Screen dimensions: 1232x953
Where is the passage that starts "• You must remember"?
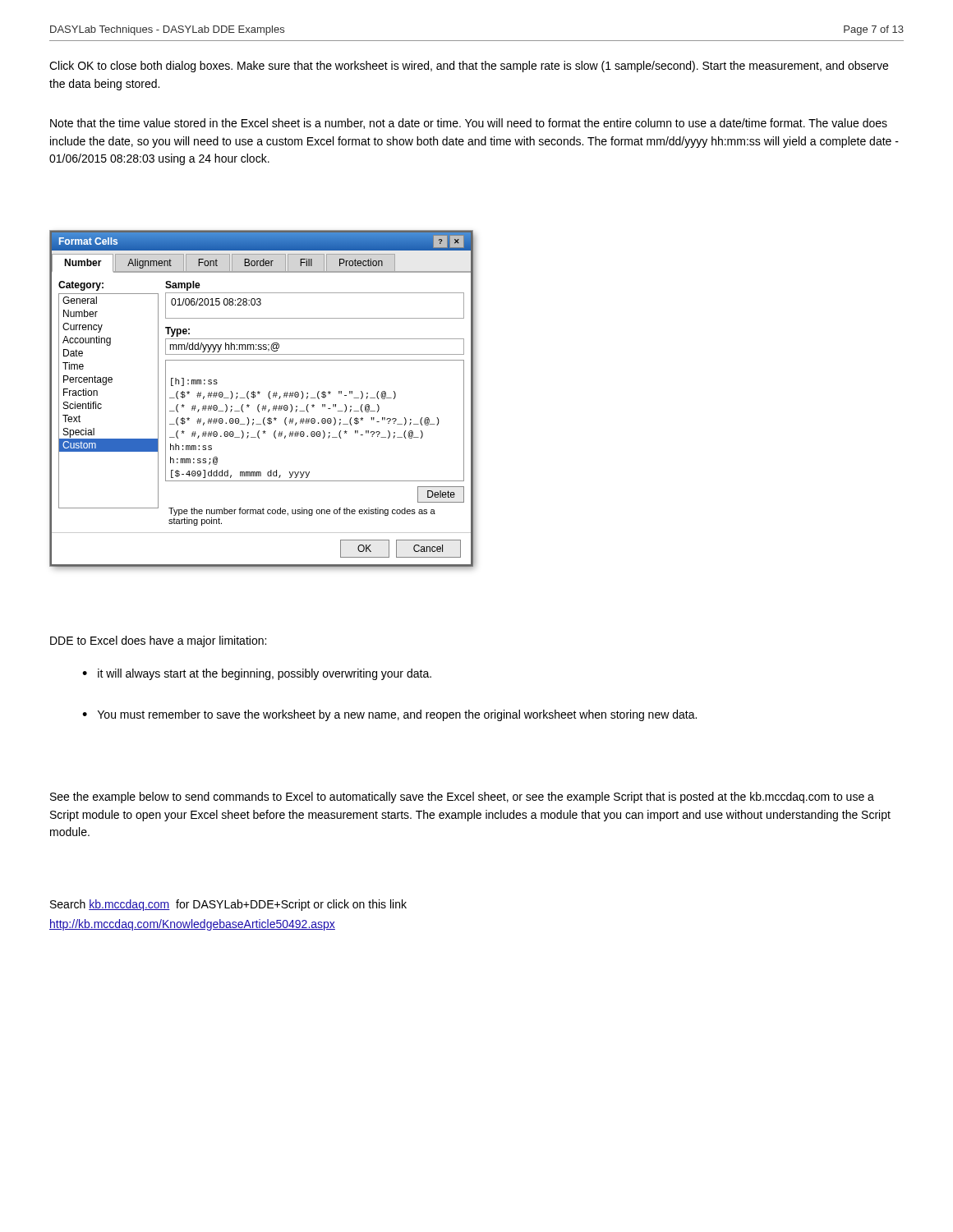[390, 715]
